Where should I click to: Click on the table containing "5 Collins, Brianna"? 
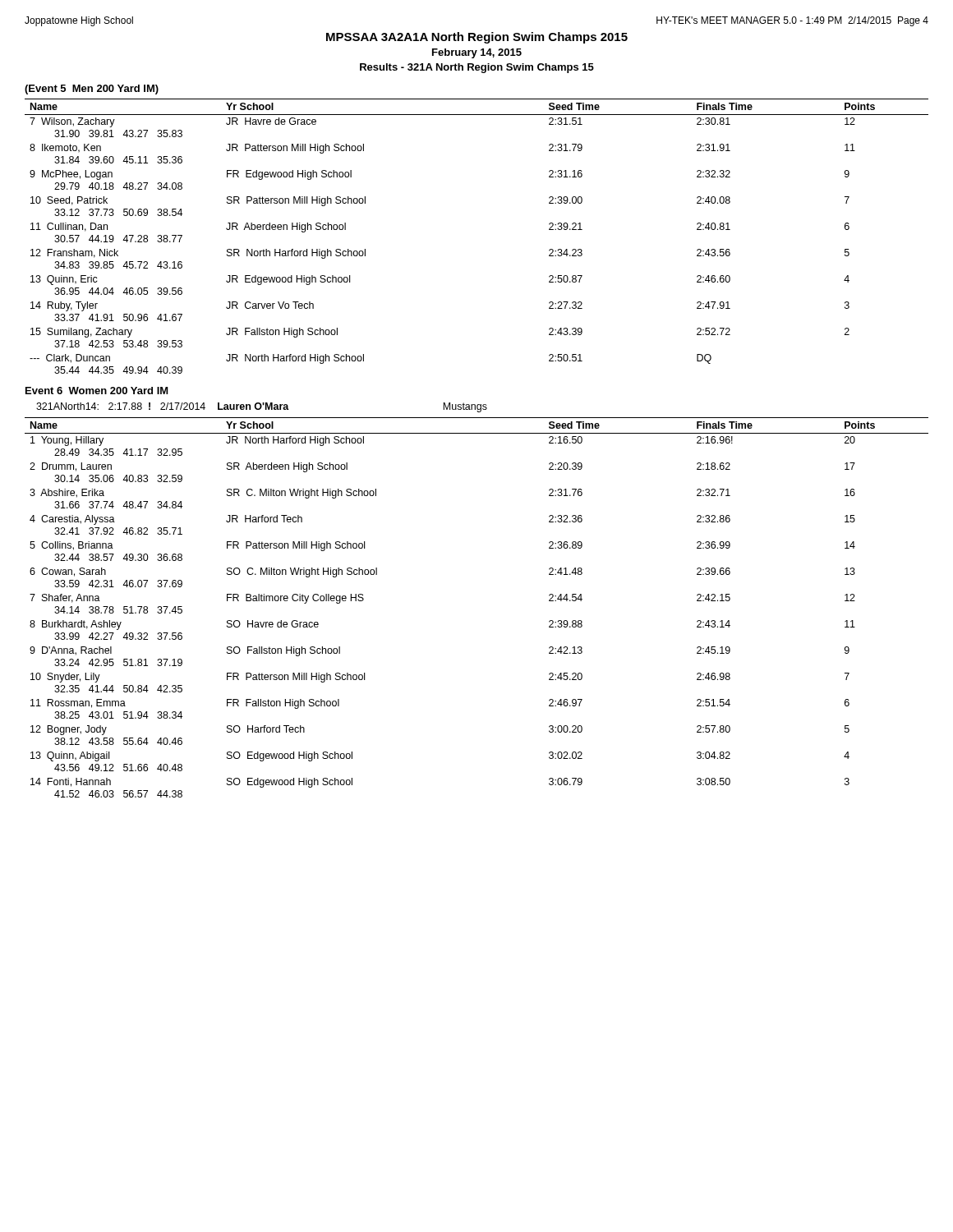pyautogui.click(x=476, y=609)
